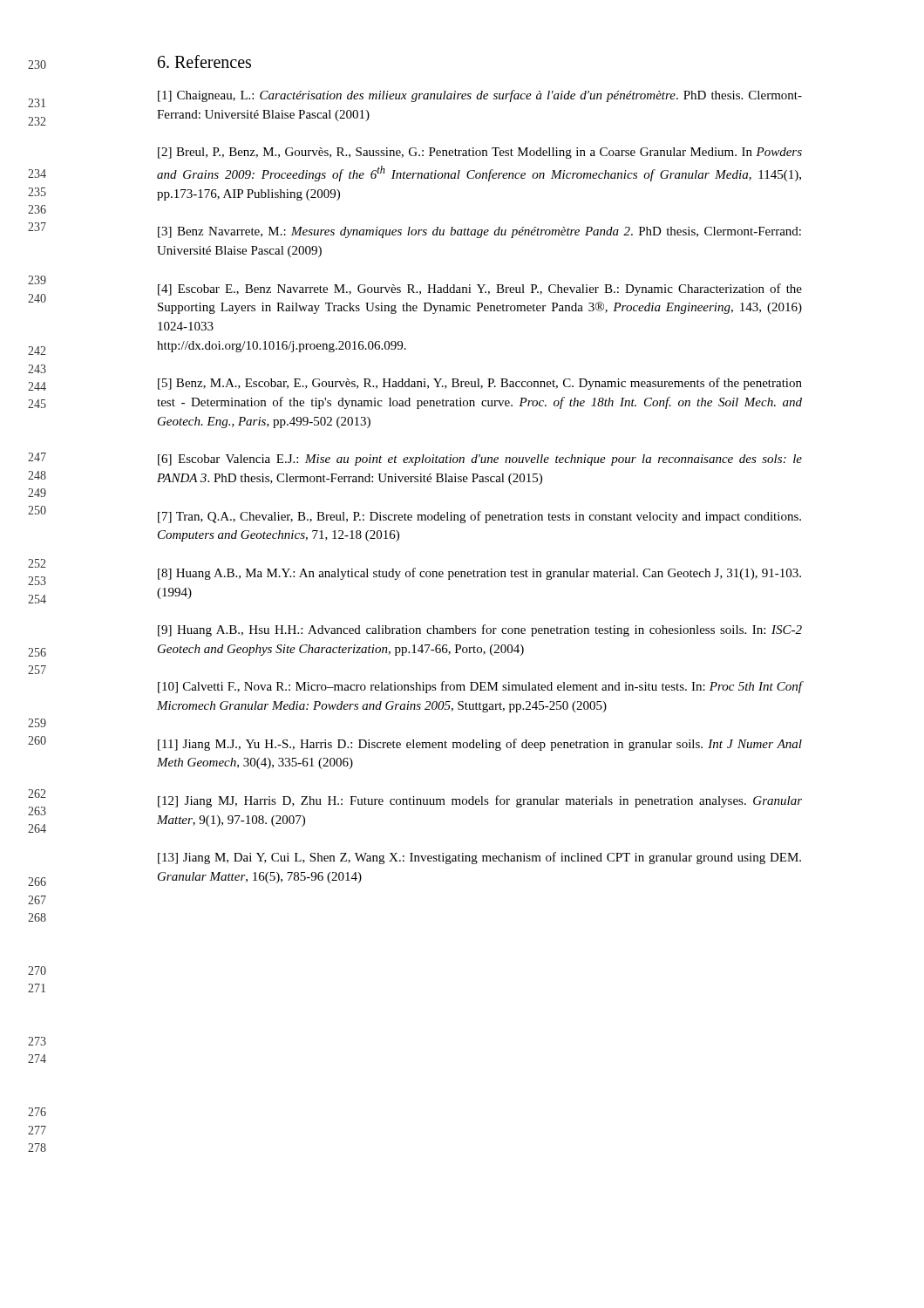Click on the list item containing "[3] Benz Navarrete, M.:"
This screenshot has width=924, height=1308.
479,241
